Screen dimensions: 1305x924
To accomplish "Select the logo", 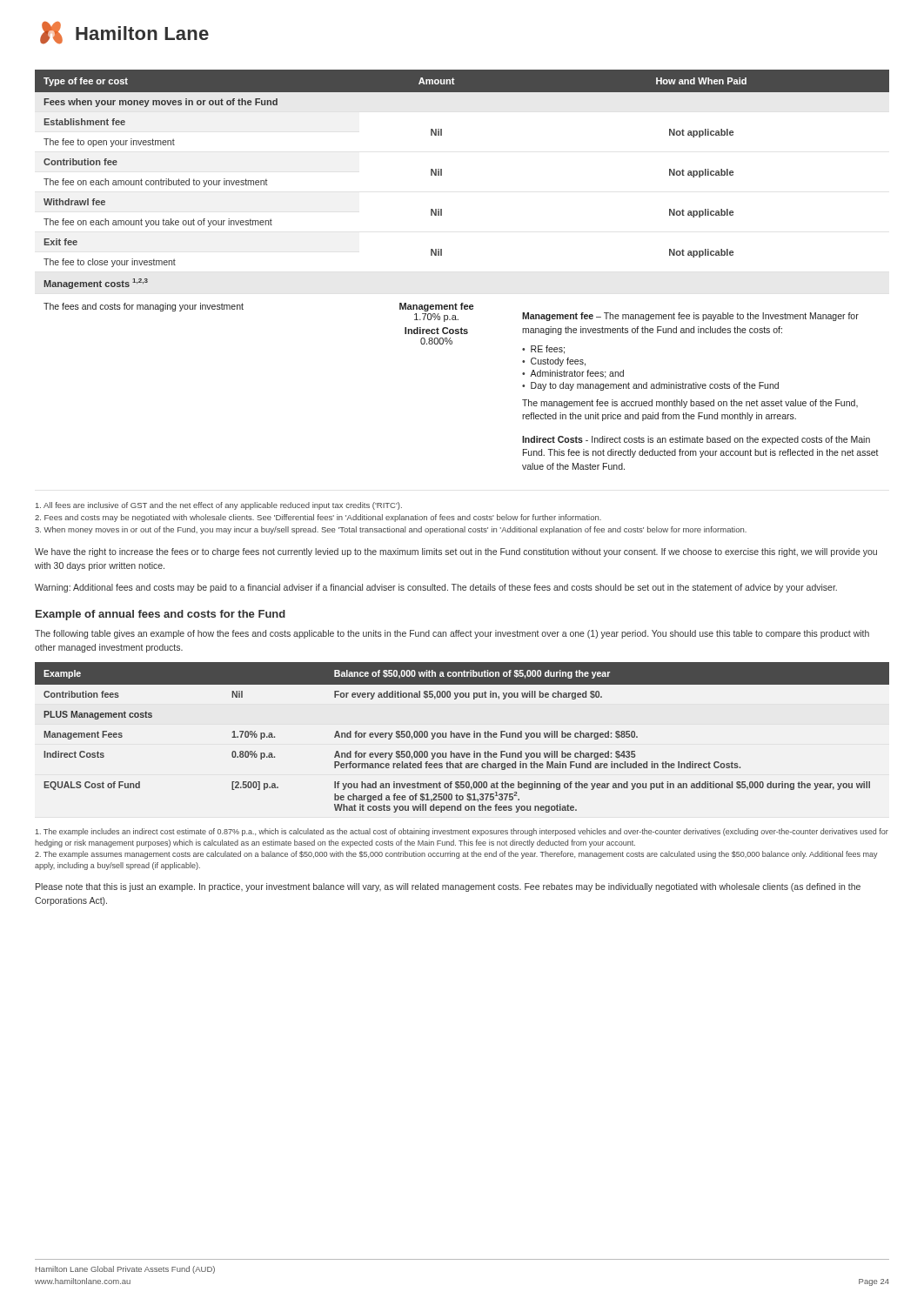I will click(462, 34).
